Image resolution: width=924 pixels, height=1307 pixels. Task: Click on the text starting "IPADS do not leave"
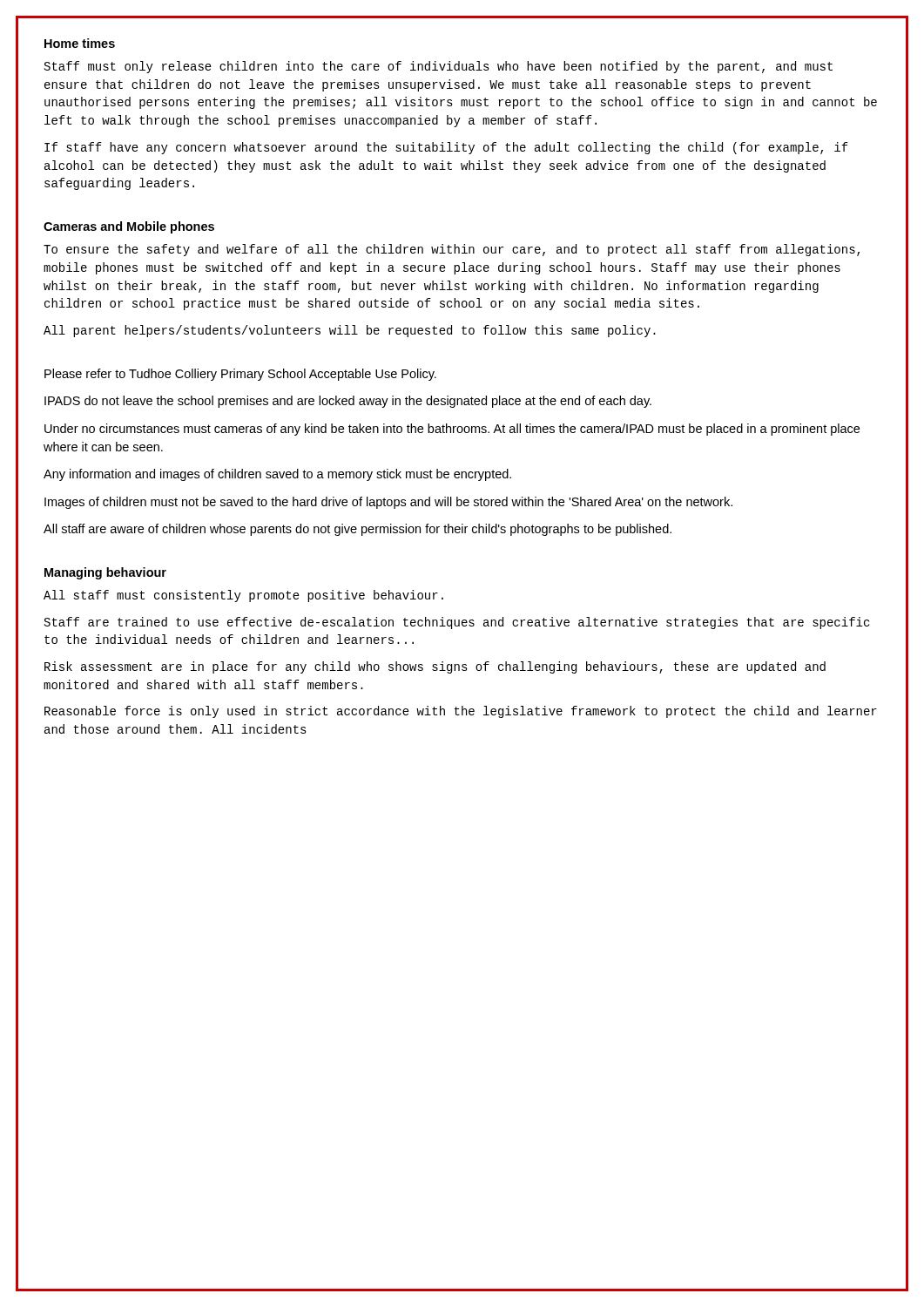348,401
